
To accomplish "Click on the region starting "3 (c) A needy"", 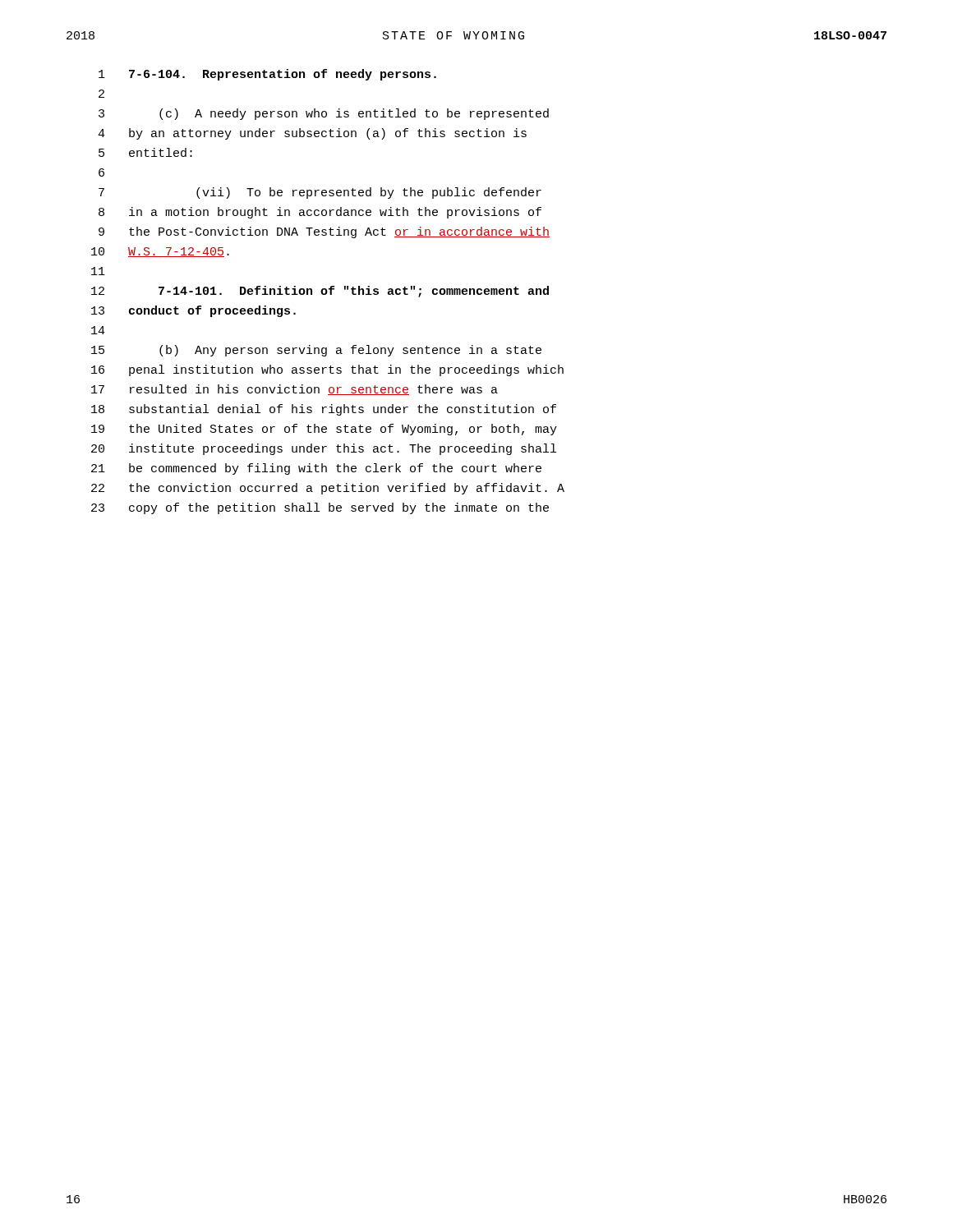I will (476, 115).
